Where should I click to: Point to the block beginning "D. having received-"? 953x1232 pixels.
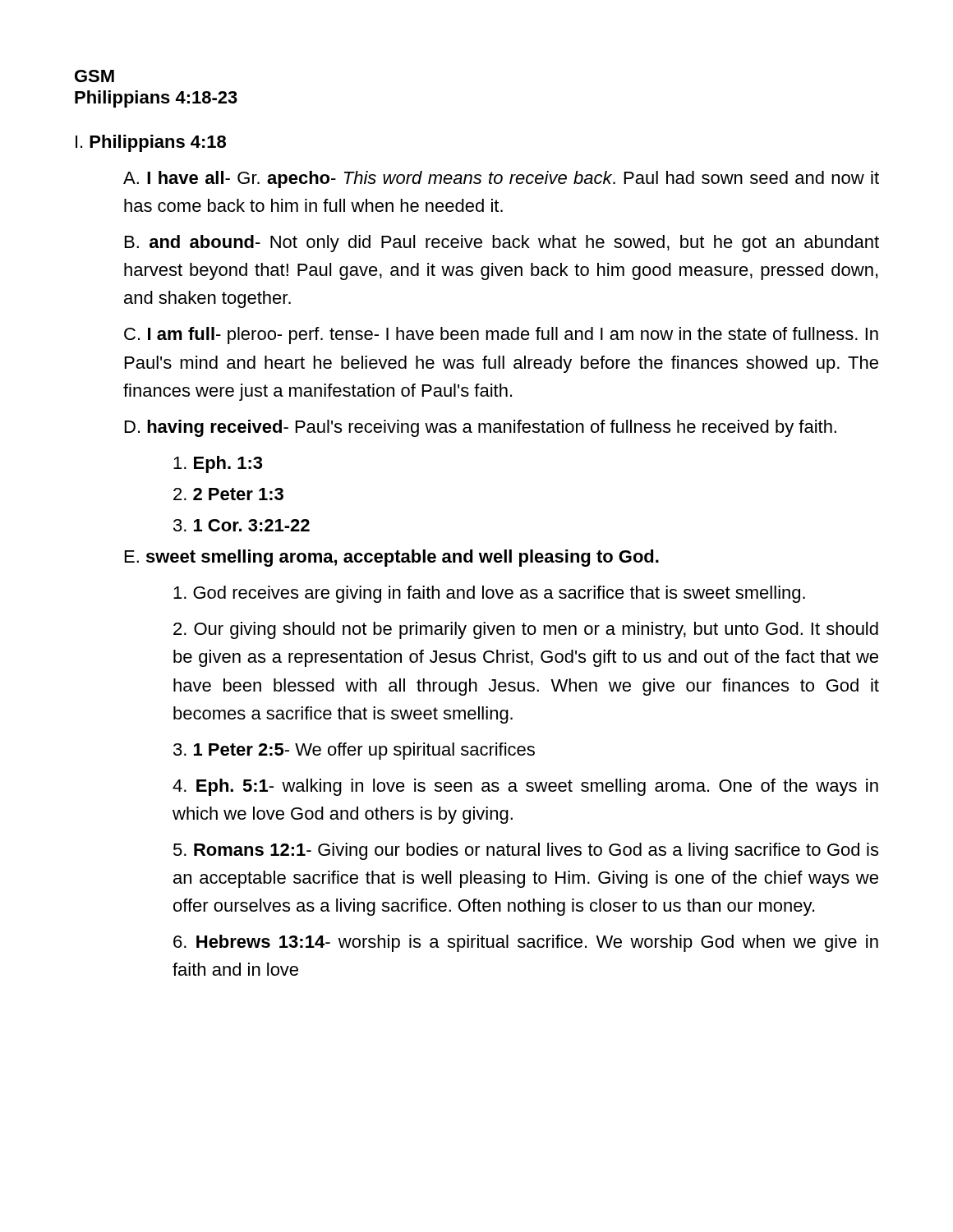[481, 426]
